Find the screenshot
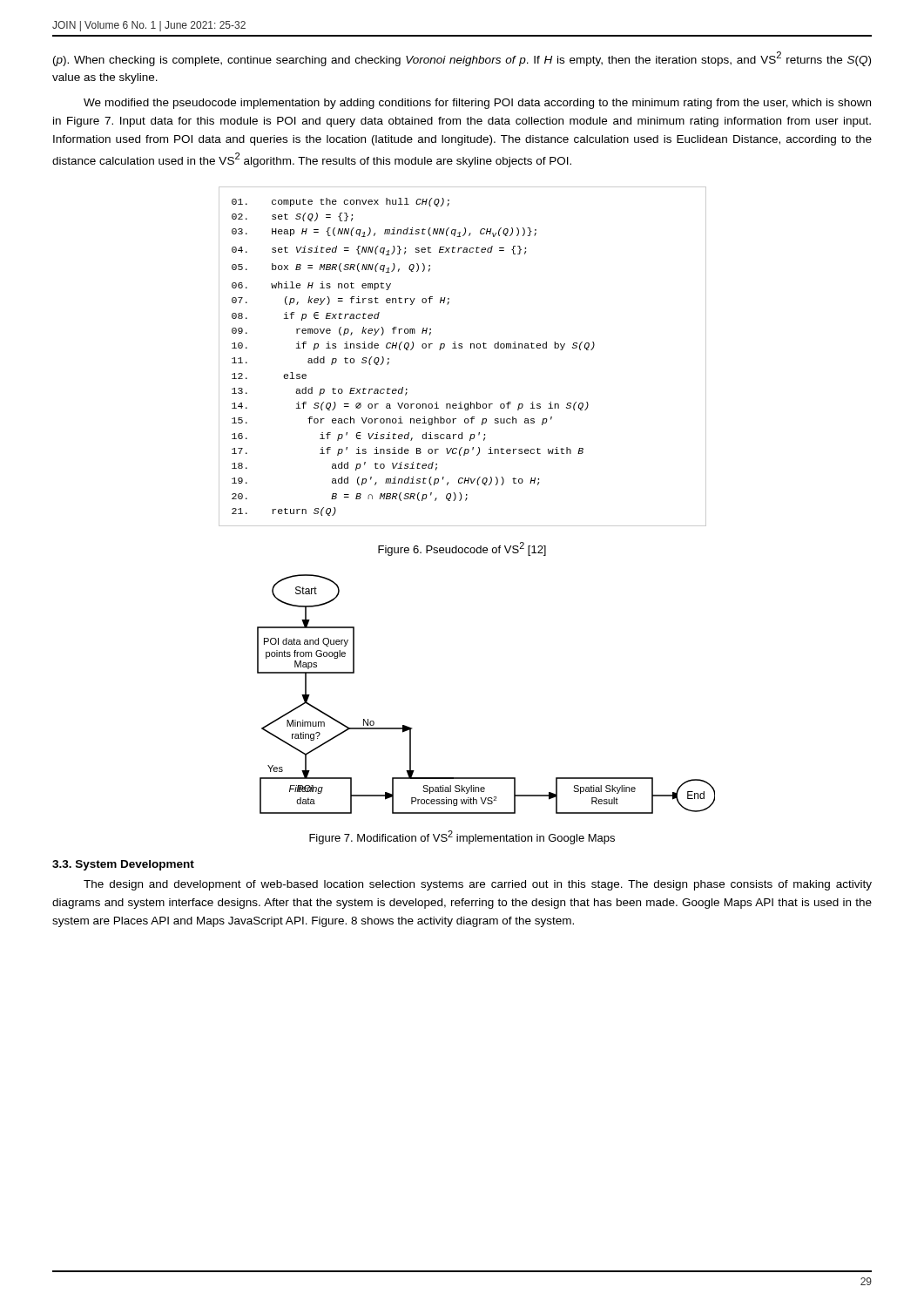The image size is (924, 1307). click(x=462, y=356)
